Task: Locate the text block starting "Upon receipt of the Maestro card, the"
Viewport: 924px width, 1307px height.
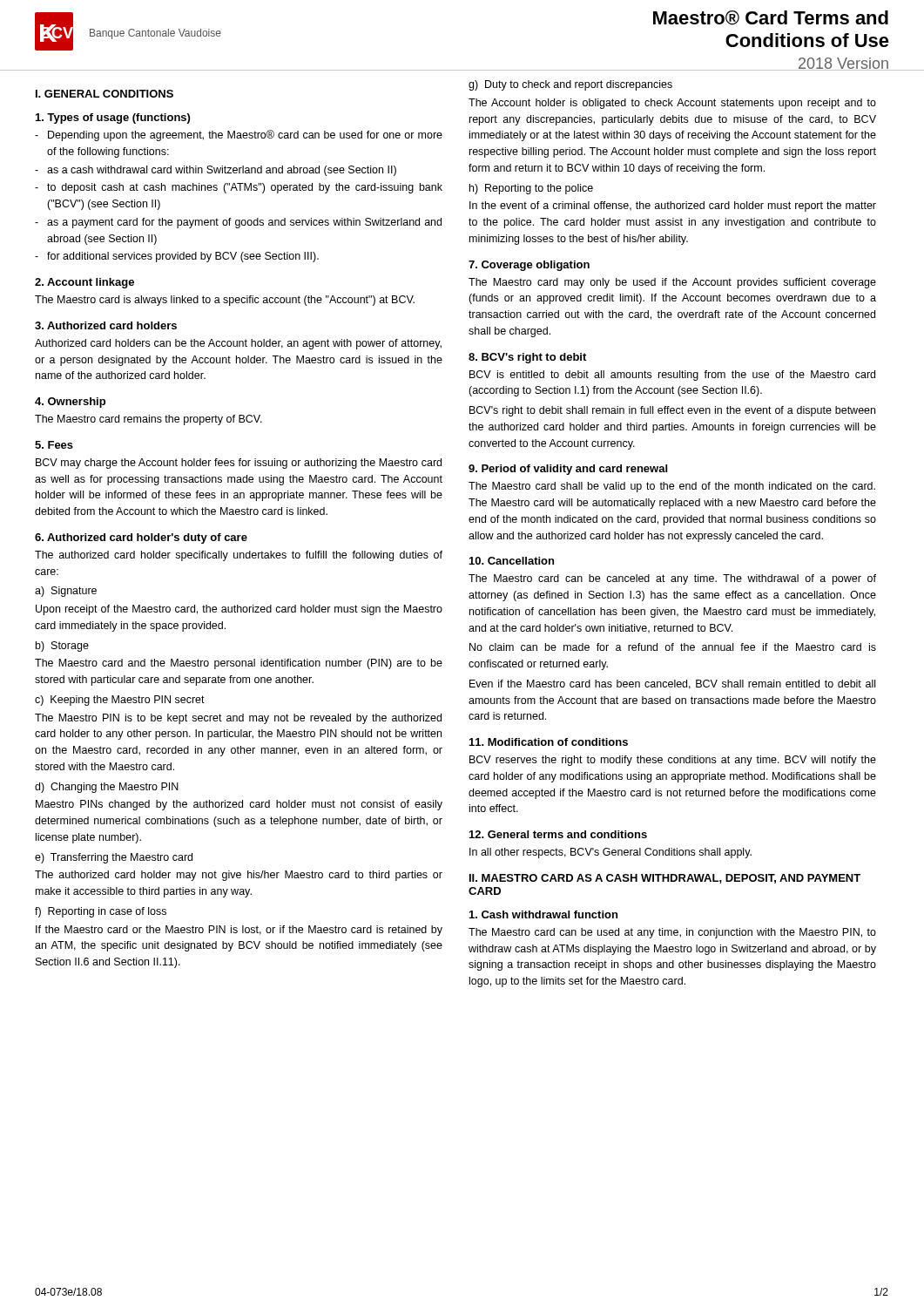Action: click(x=239, y=618)
